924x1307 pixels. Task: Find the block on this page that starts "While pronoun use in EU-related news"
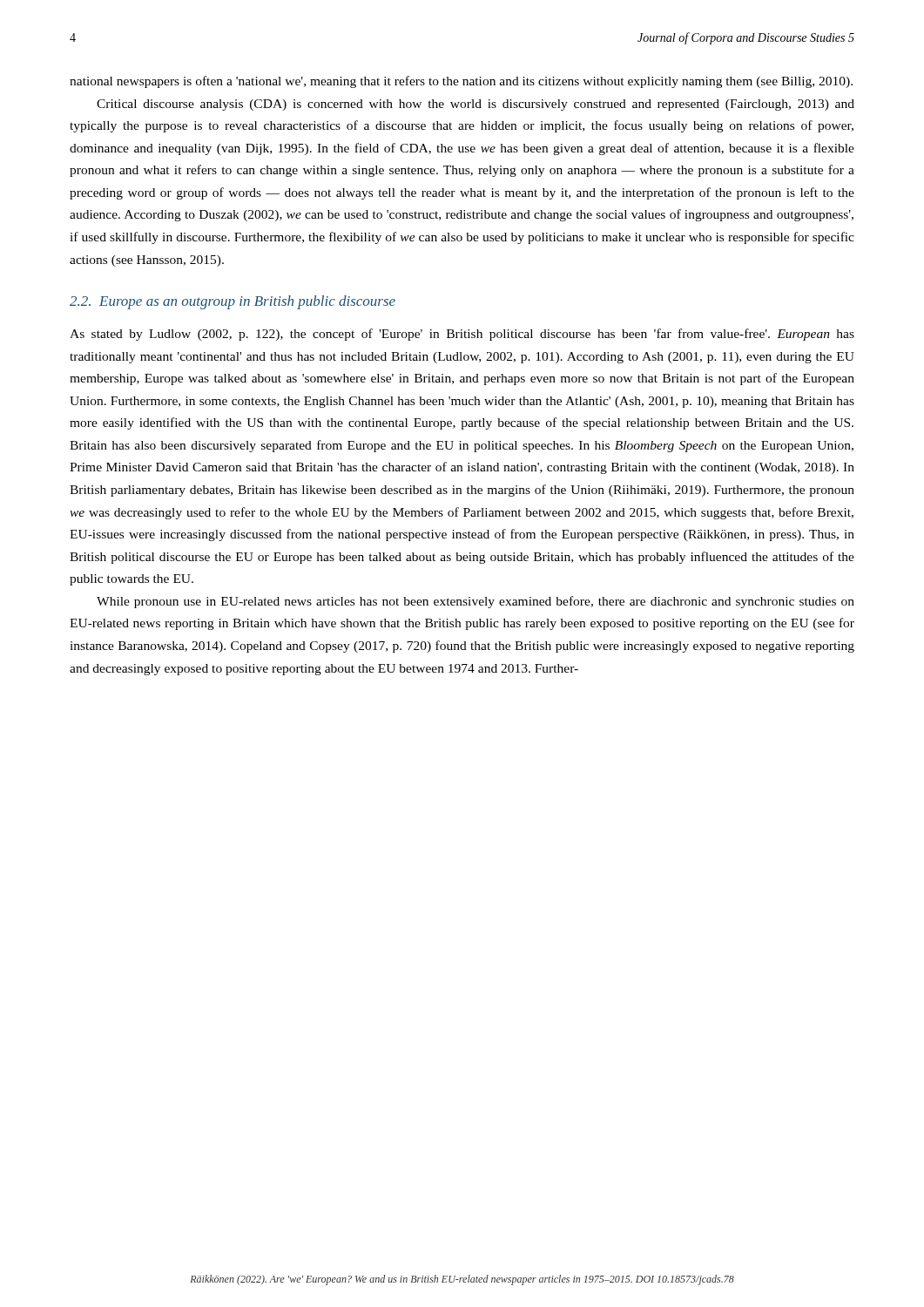click(x=462, y=634)
